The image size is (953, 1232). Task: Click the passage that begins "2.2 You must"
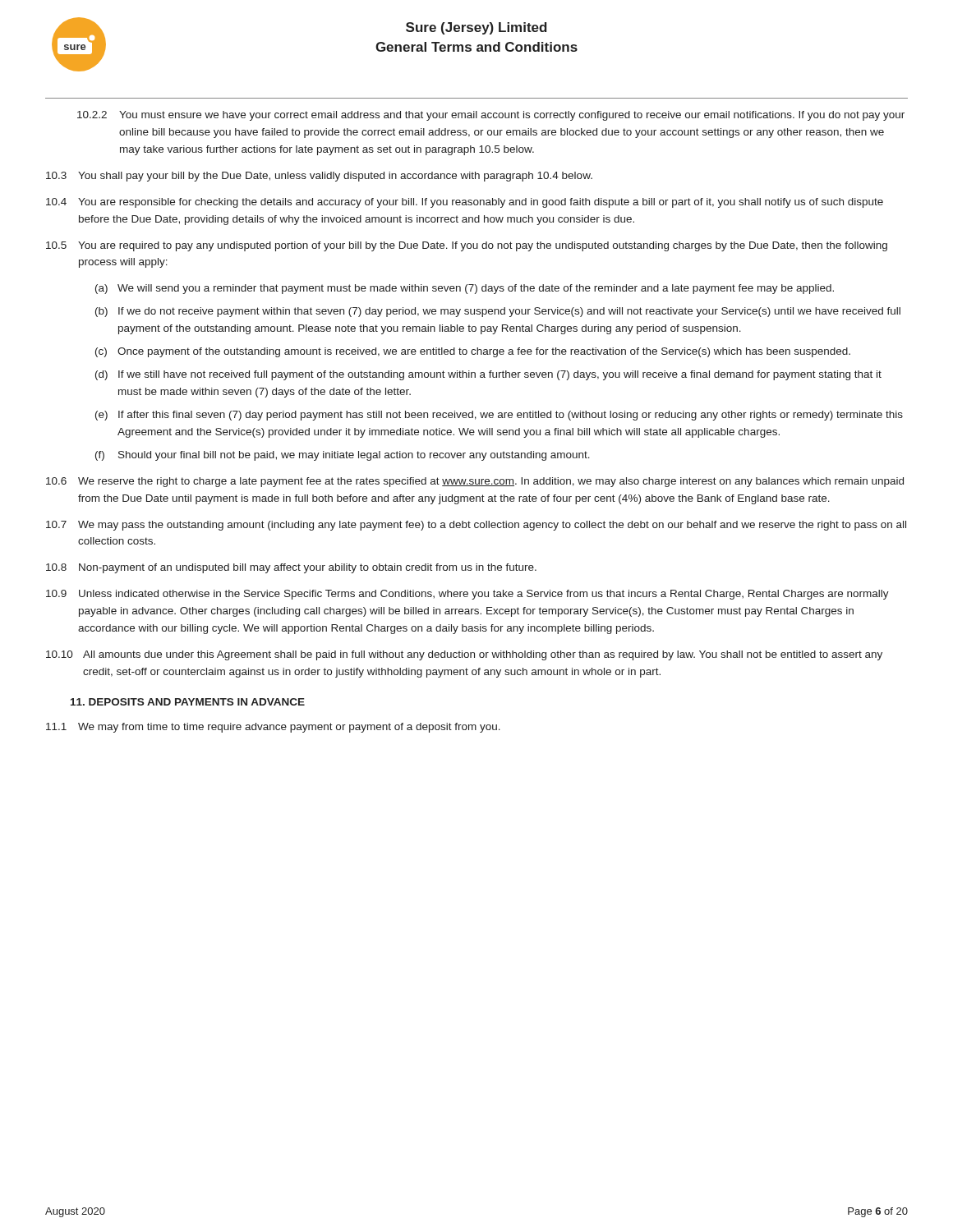point(492,133)
